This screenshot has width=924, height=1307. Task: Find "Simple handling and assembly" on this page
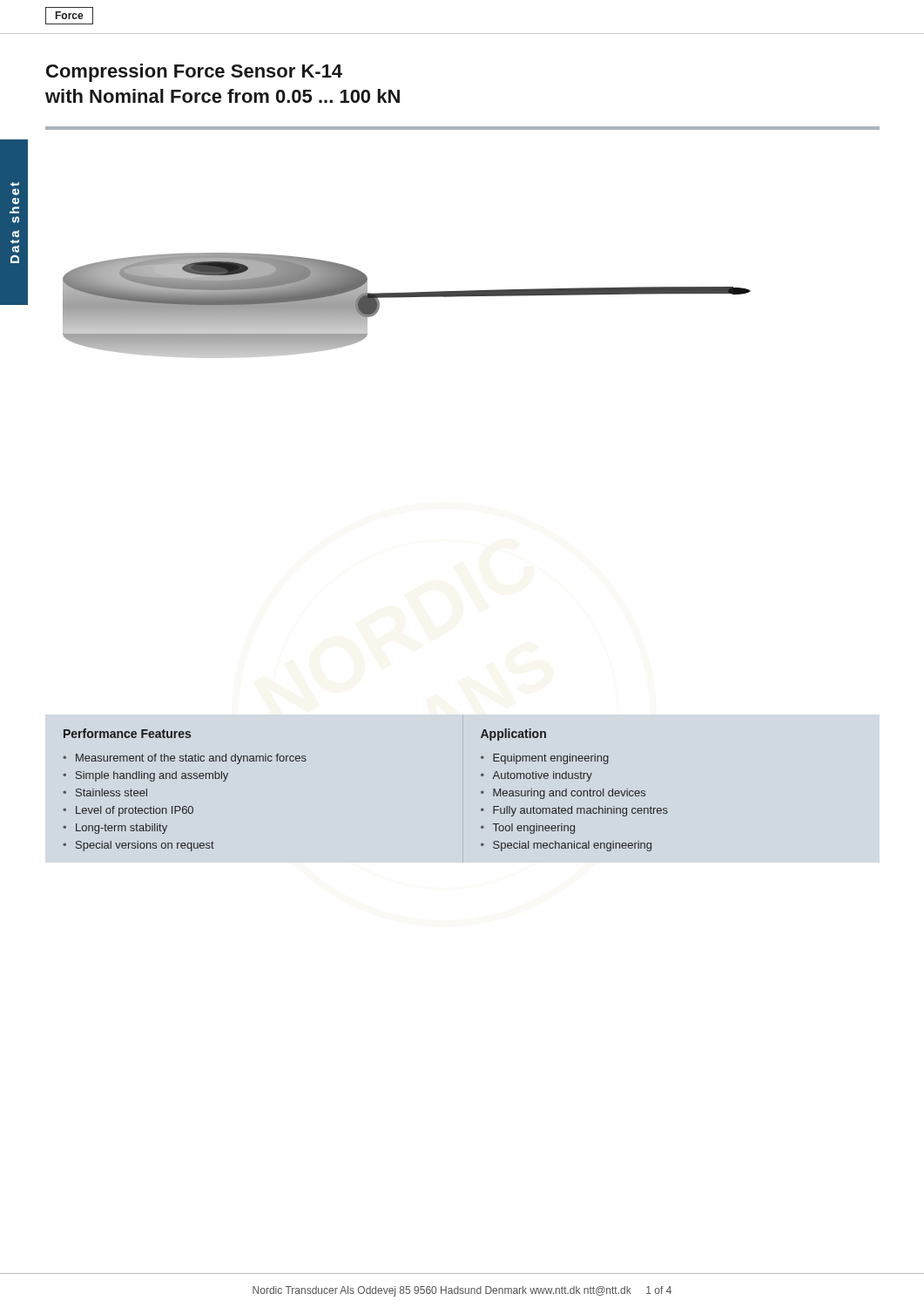pos(152,775)
